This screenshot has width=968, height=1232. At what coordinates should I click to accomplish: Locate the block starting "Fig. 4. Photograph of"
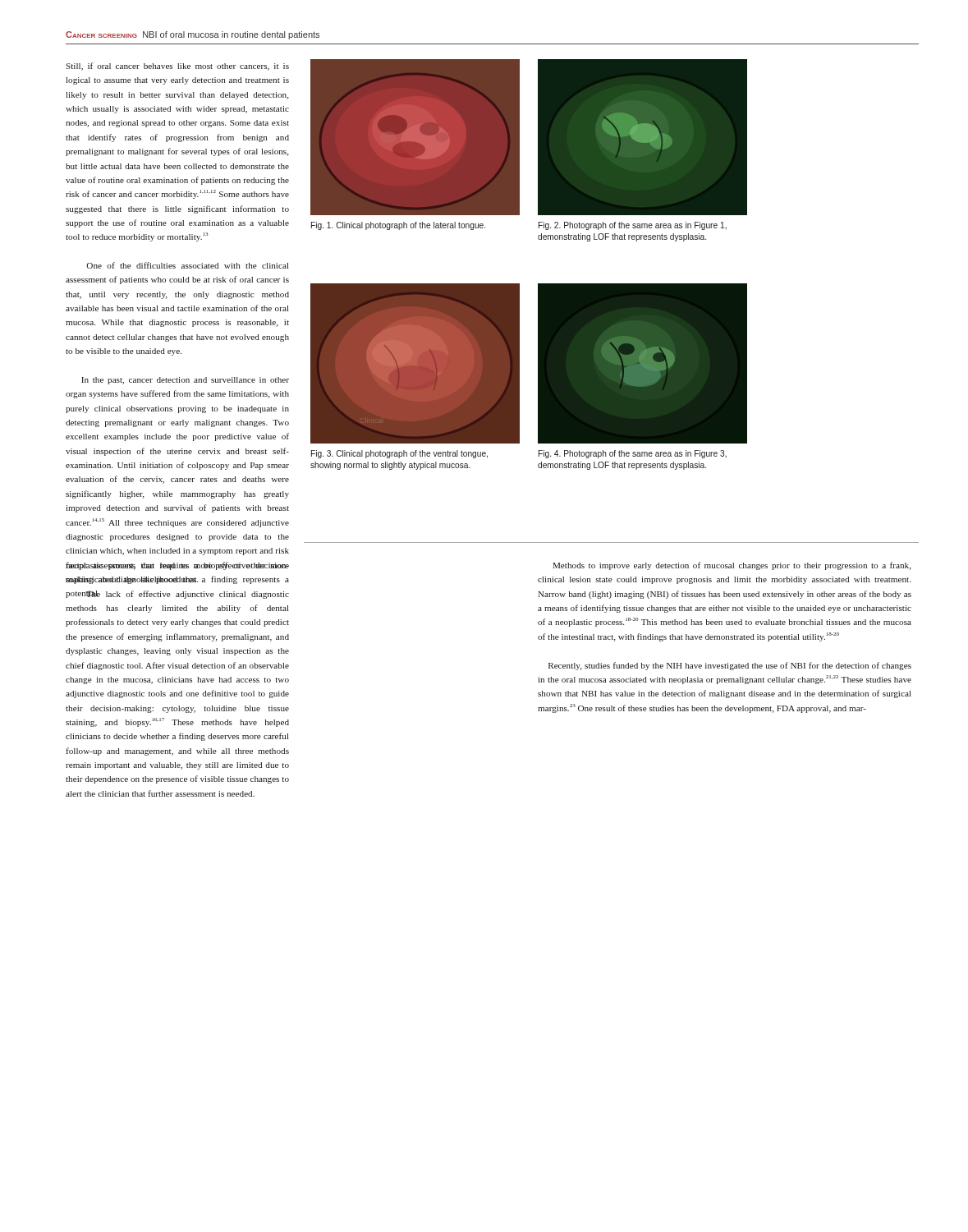[x=632, y=460]
